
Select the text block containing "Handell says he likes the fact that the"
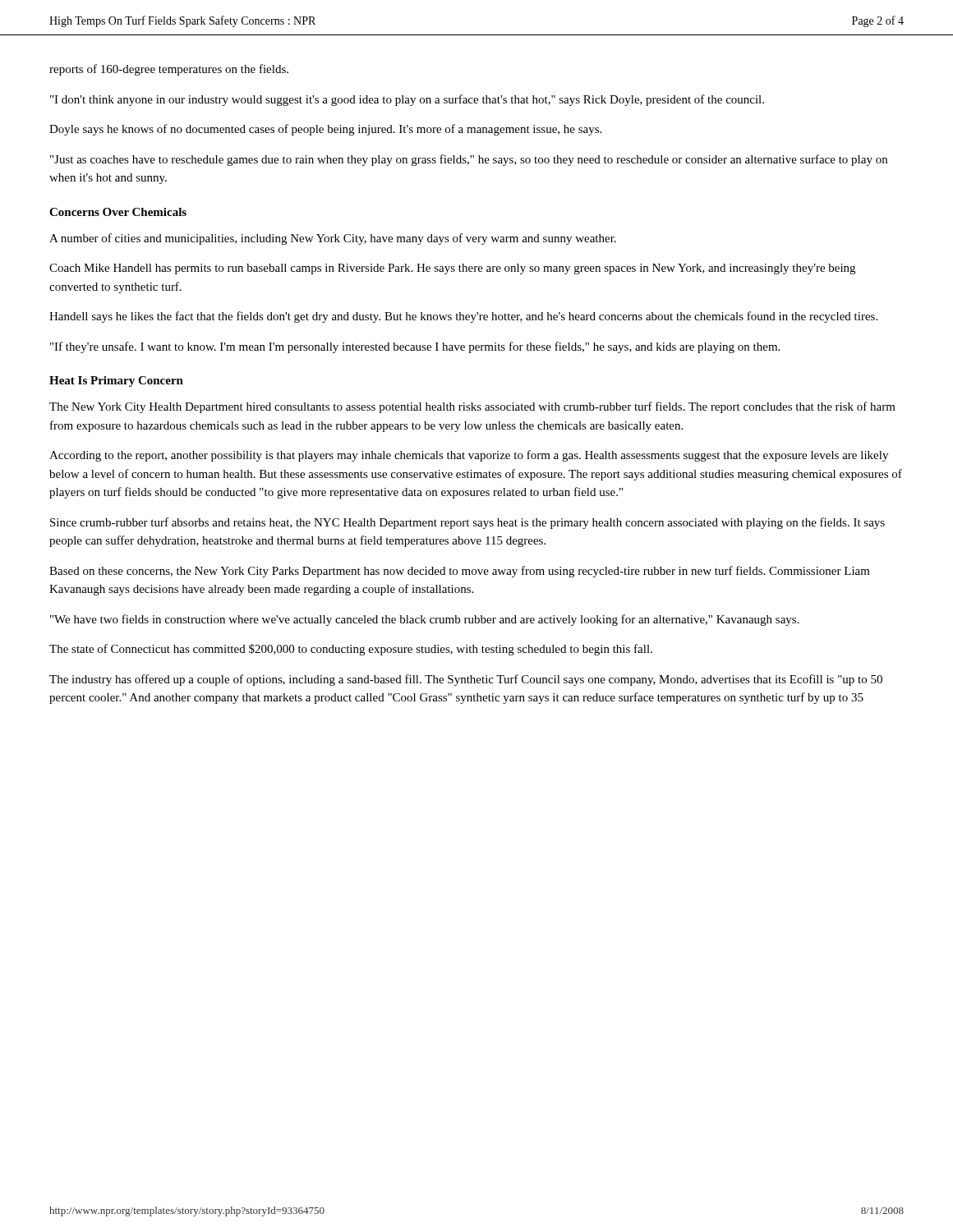click(464, 316)
